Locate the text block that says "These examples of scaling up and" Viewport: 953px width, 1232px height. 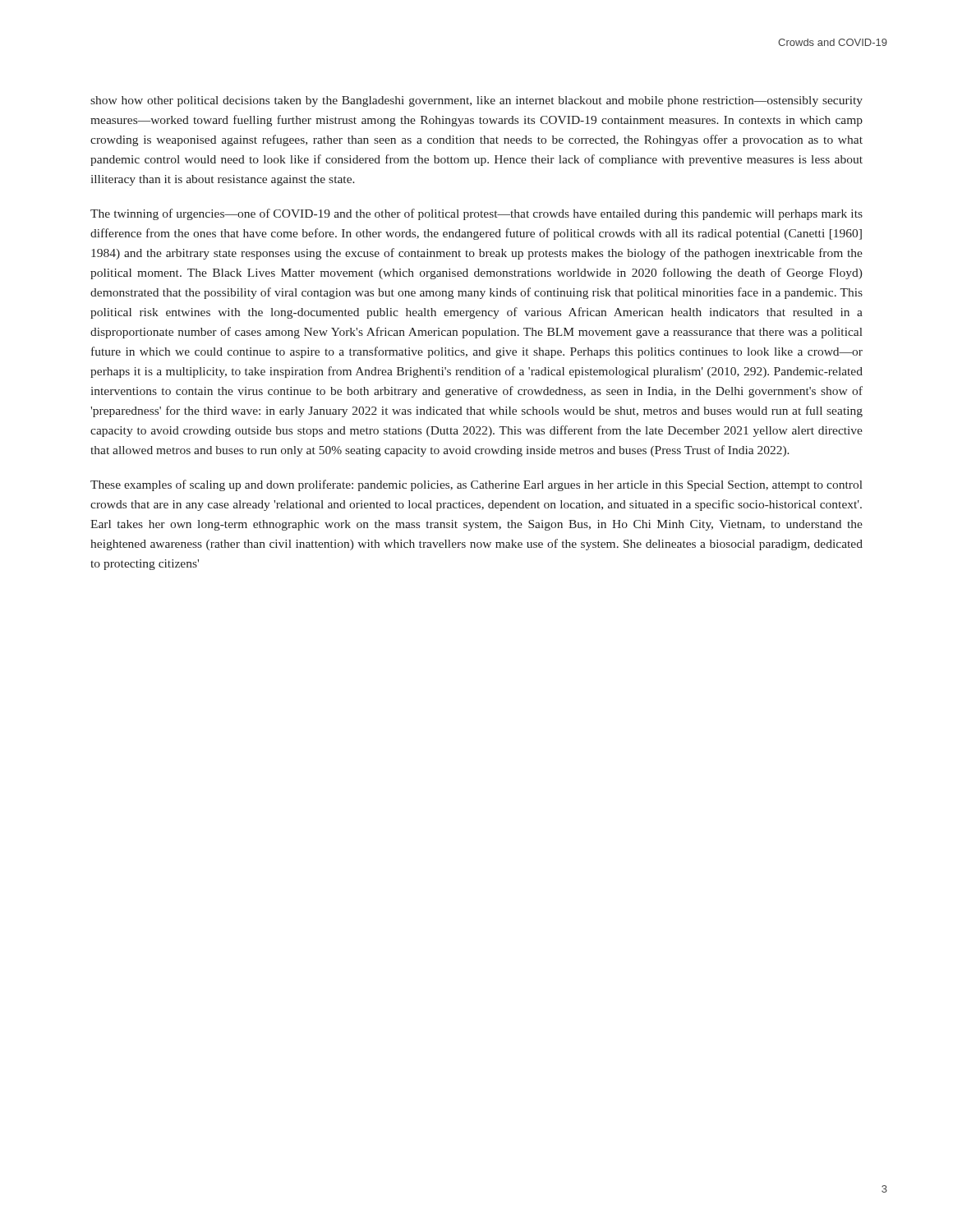(476, 524)
